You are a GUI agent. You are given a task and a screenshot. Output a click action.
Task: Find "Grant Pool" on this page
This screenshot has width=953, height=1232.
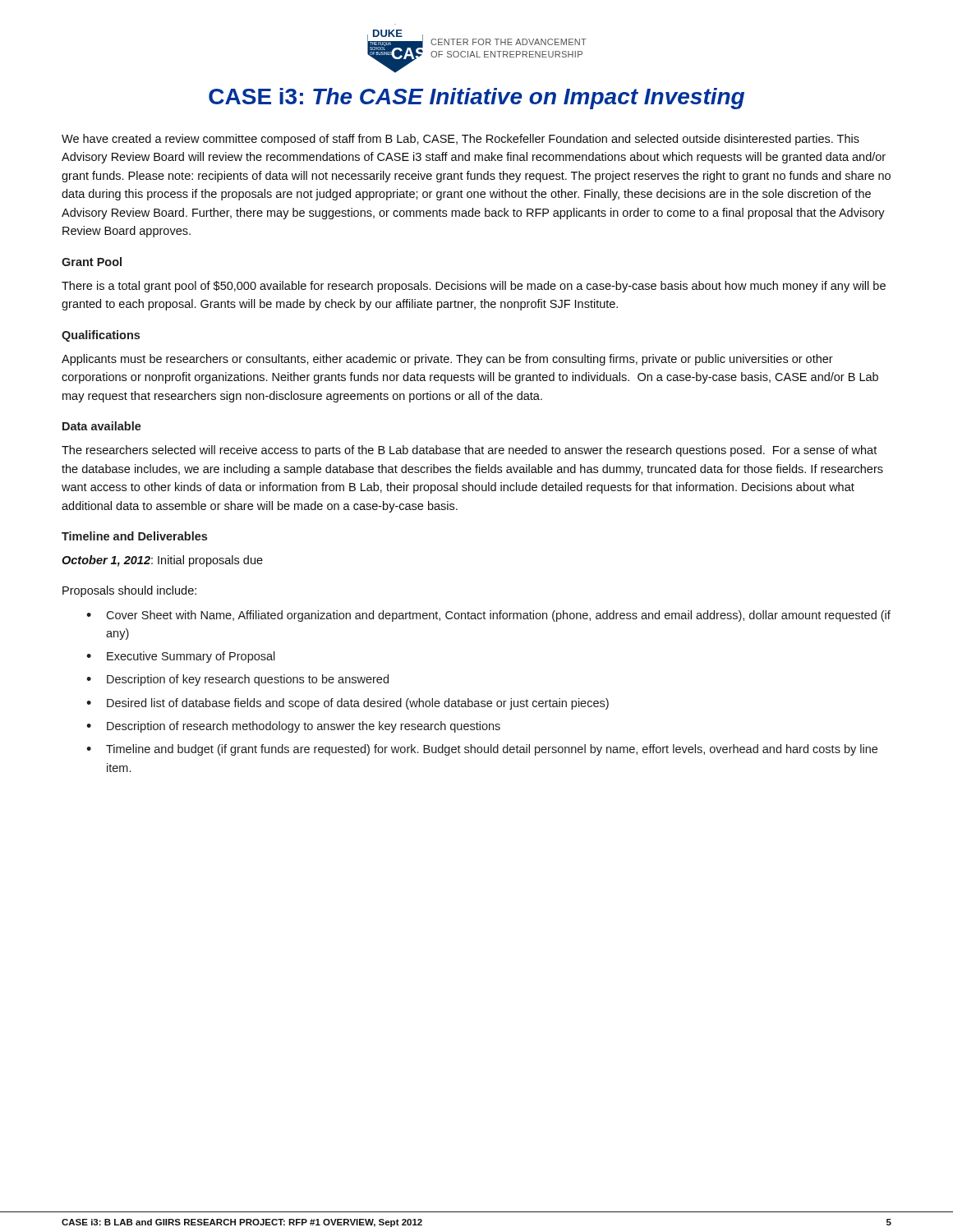coord(92,262)
